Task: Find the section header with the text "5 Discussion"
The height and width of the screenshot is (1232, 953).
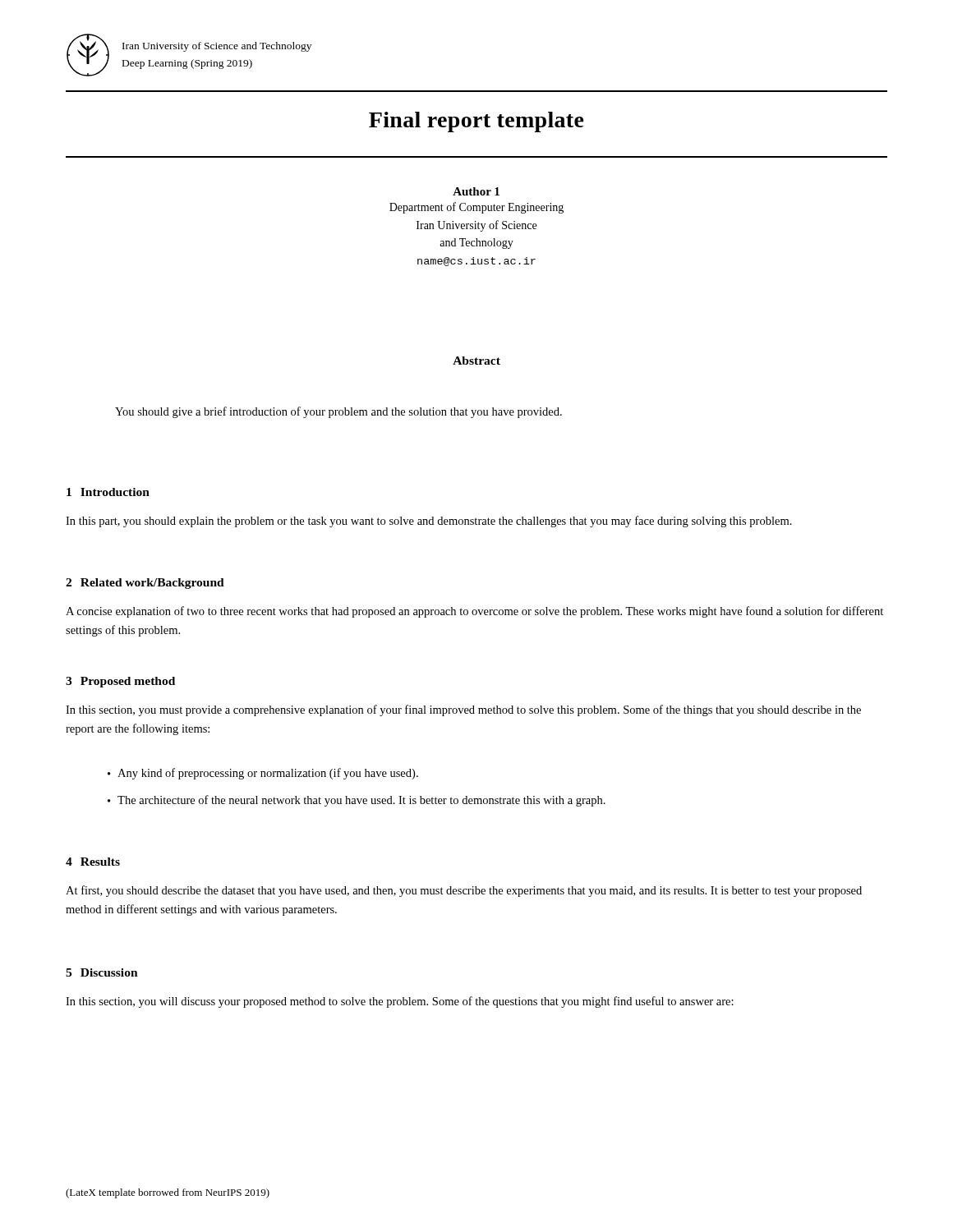Action: [x=102, y=972]
